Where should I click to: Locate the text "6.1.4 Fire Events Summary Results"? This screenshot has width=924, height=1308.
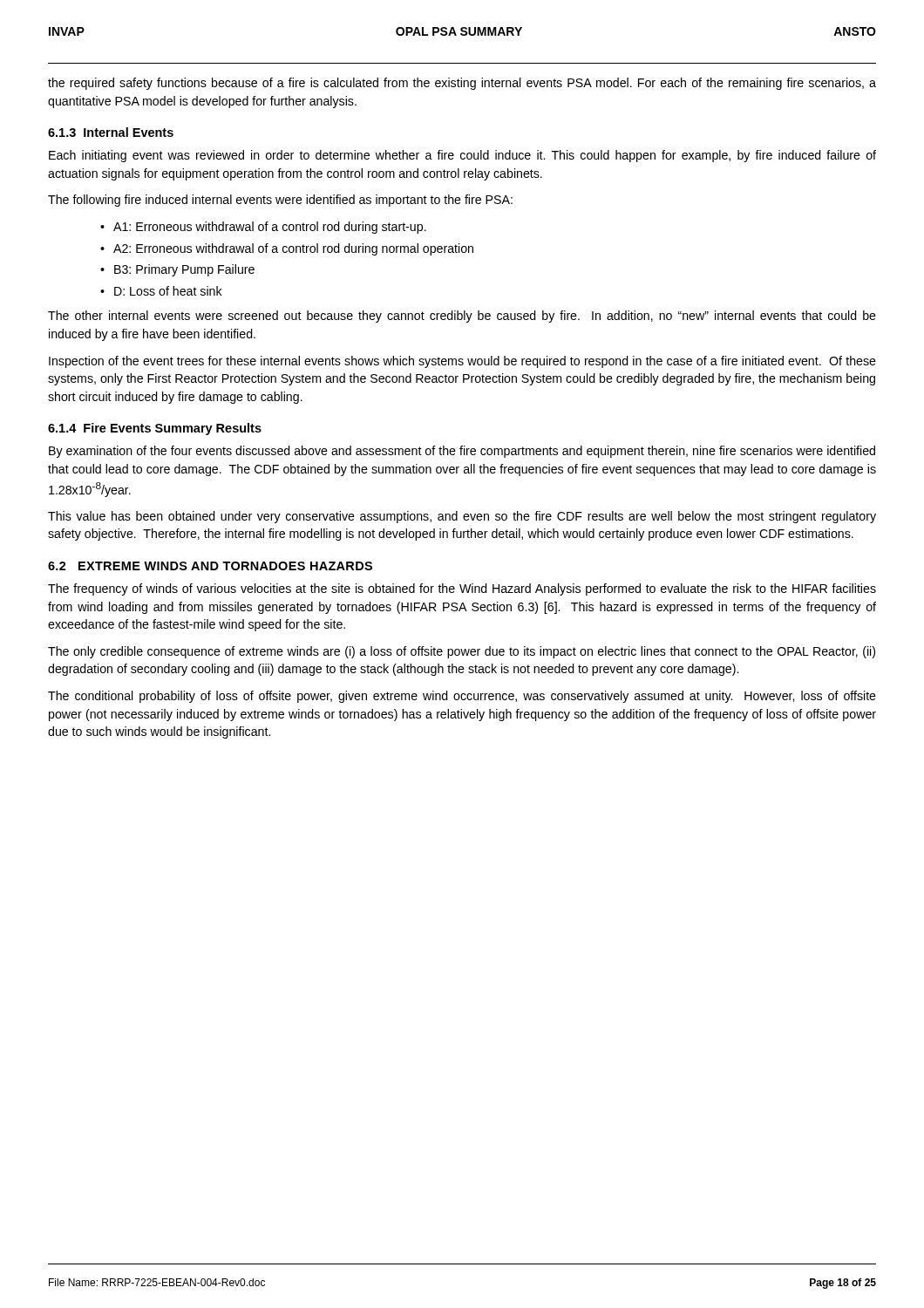coord(155,428)
